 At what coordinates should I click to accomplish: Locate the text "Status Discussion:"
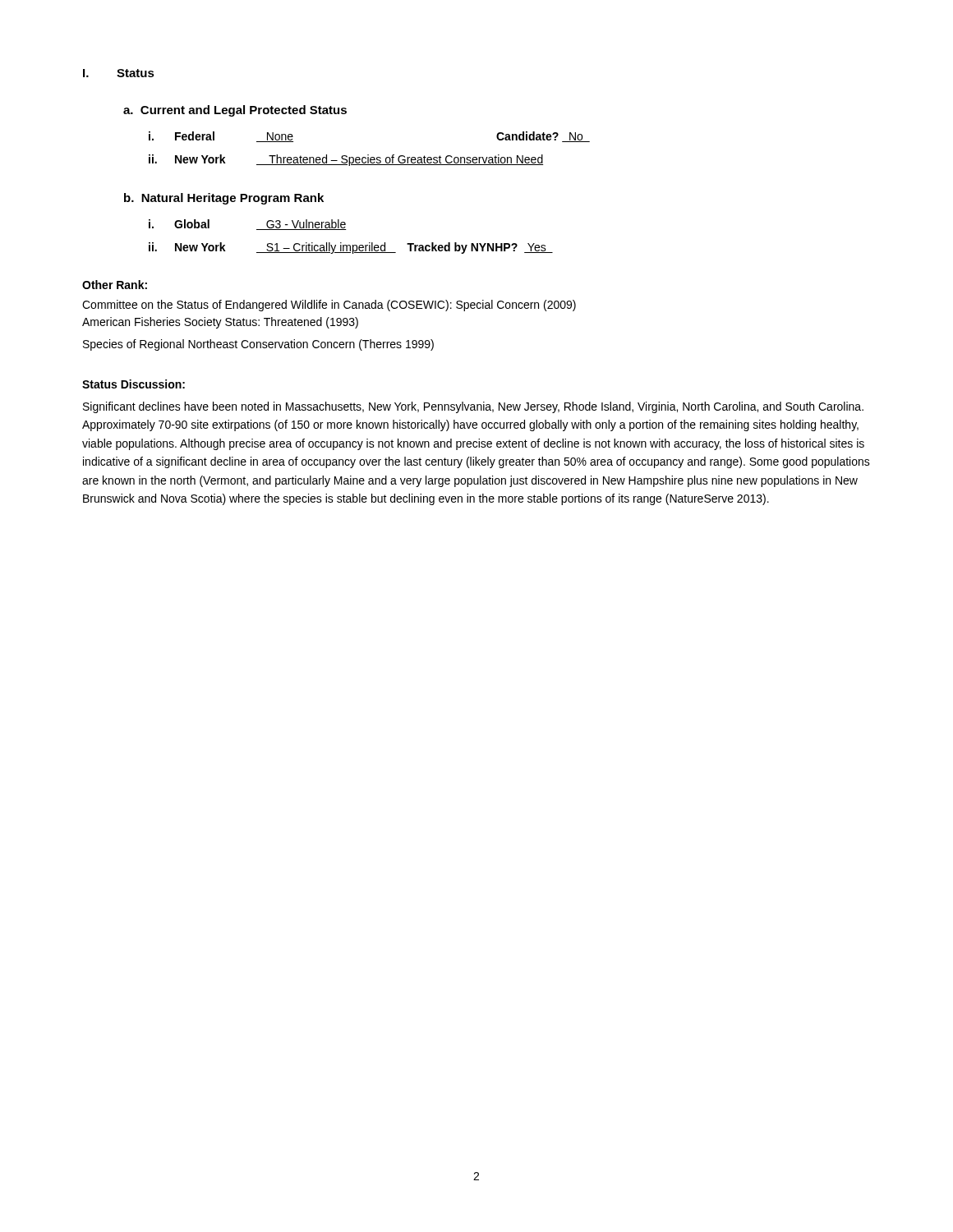click(x=134, y=384)
